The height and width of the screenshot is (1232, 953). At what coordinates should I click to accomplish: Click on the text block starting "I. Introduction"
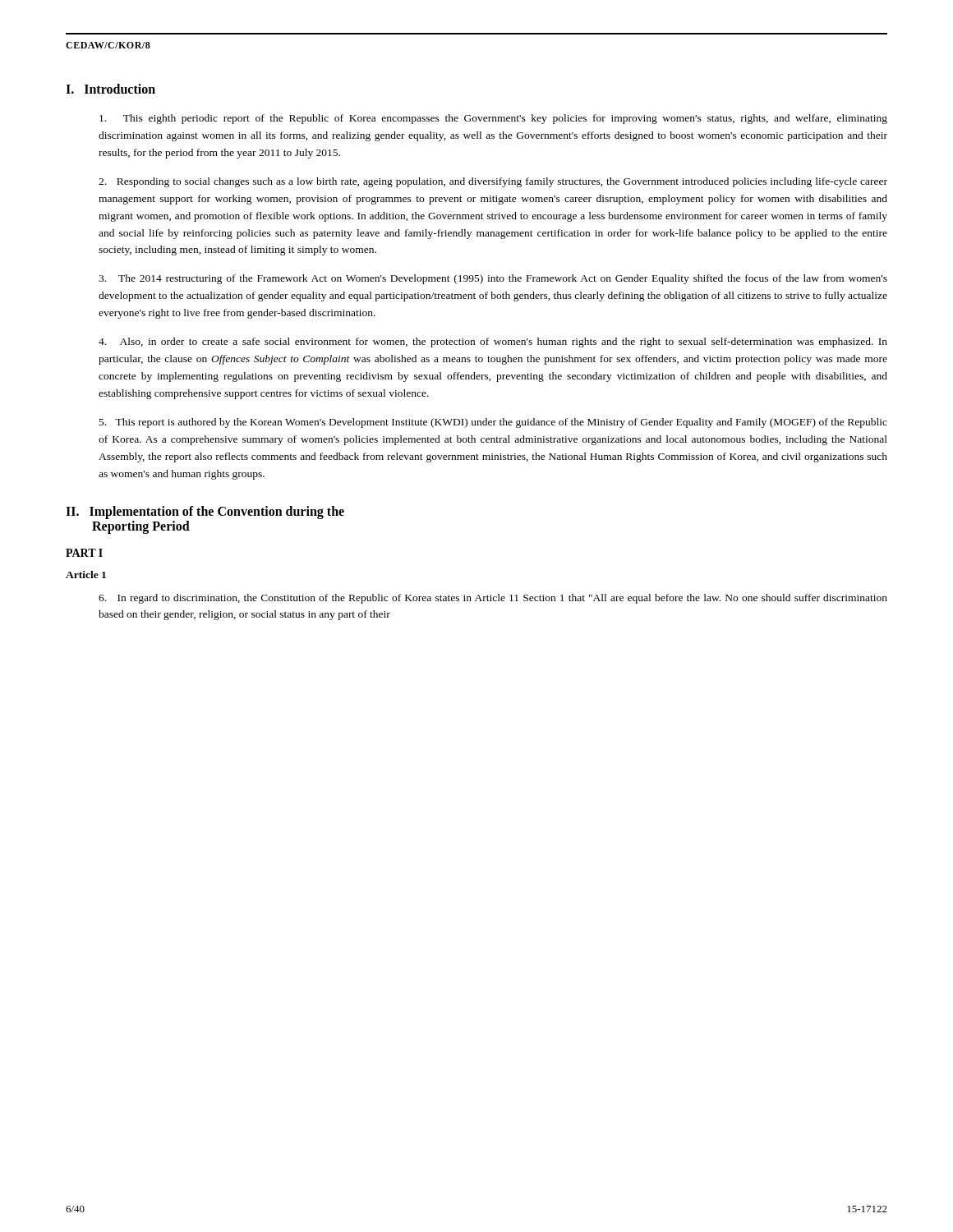click(111, 89)
